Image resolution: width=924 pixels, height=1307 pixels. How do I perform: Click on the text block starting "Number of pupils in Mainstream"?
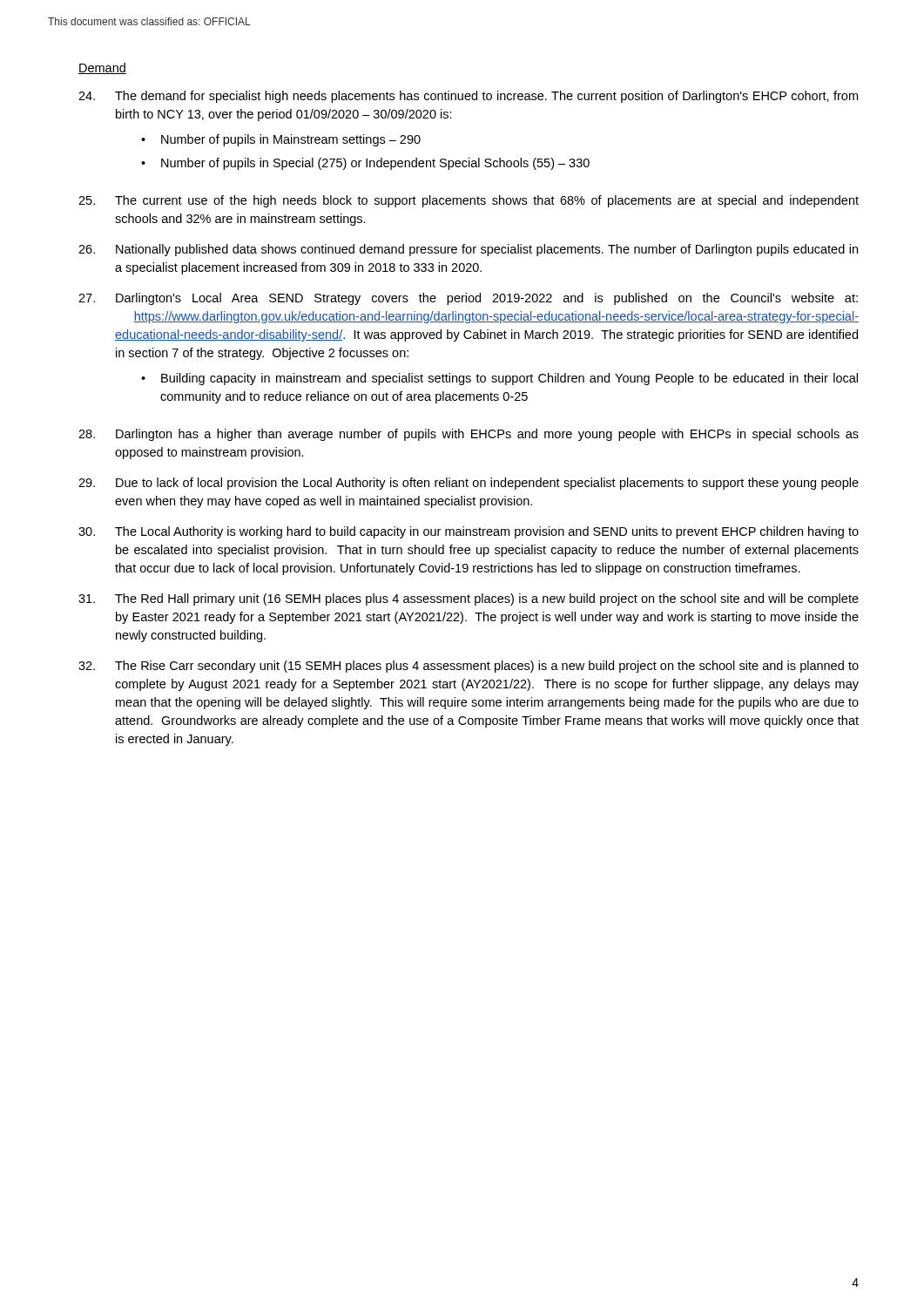tap(290, 139)
